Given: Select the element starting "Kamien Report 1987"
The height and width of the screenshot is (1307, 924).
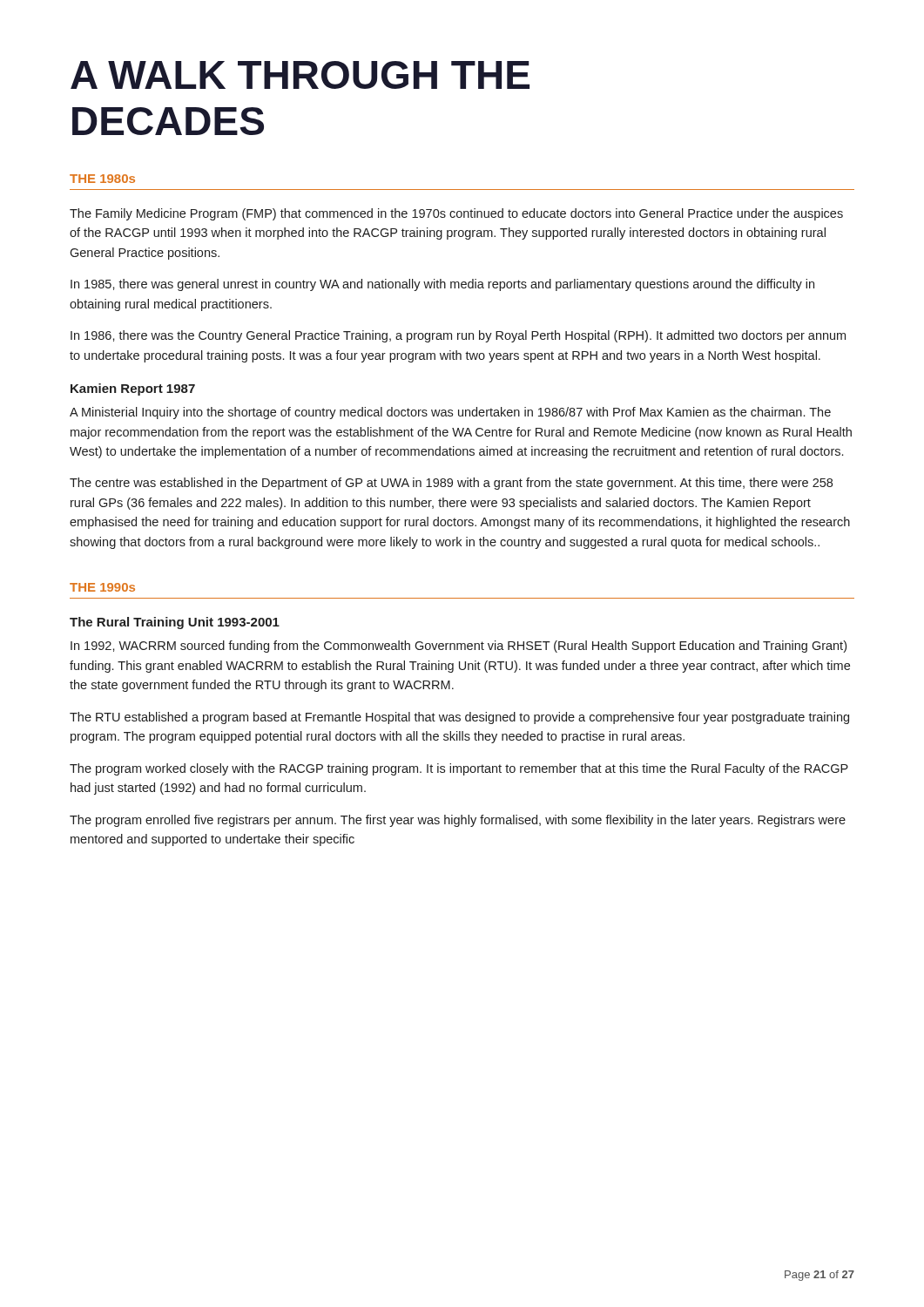Looking at the screenshot, I should [x=132, y=388].
